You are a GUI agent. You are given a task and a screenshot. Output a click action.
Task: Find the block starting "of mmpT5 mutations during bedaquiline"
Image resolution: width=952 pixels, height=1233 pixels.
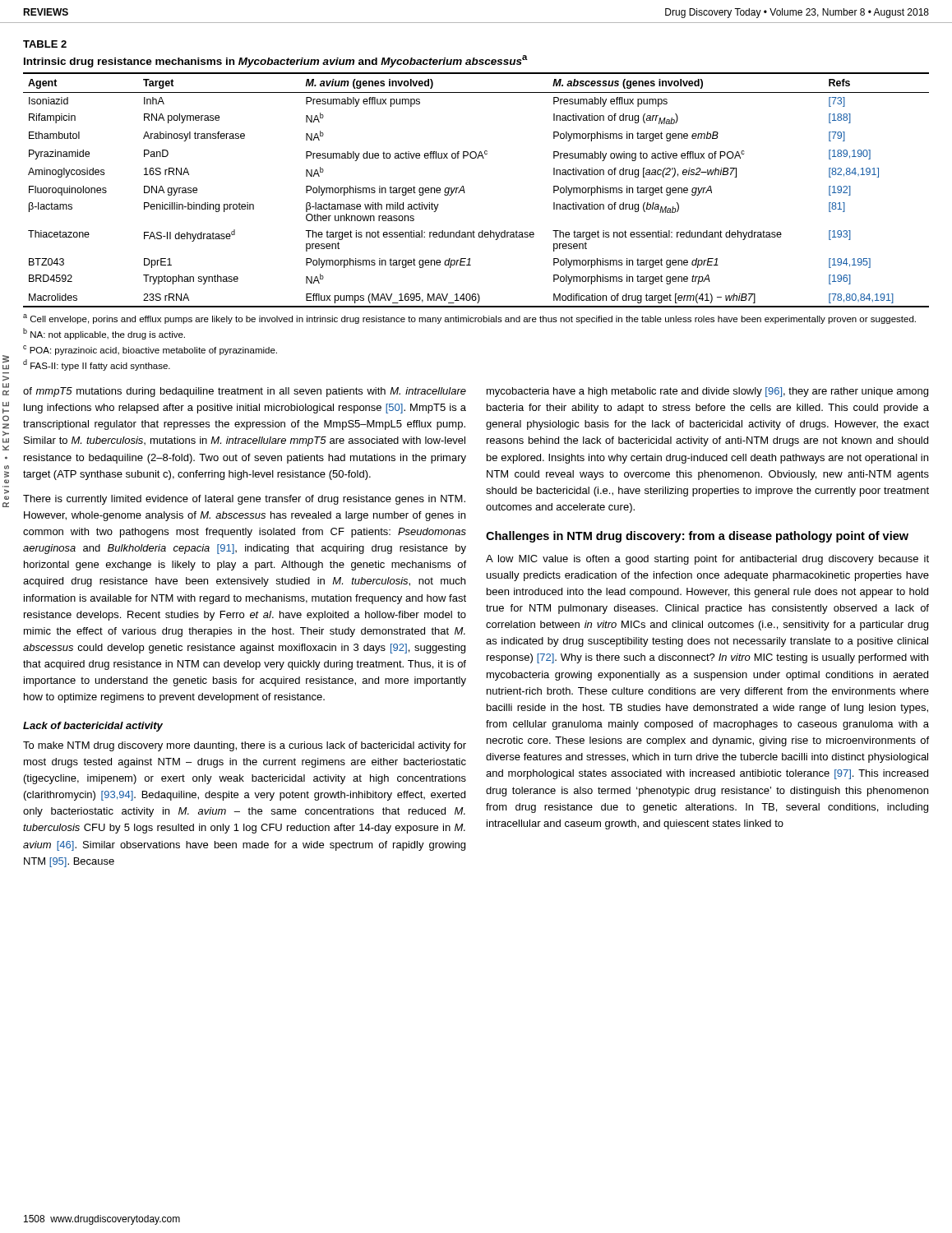245,432
